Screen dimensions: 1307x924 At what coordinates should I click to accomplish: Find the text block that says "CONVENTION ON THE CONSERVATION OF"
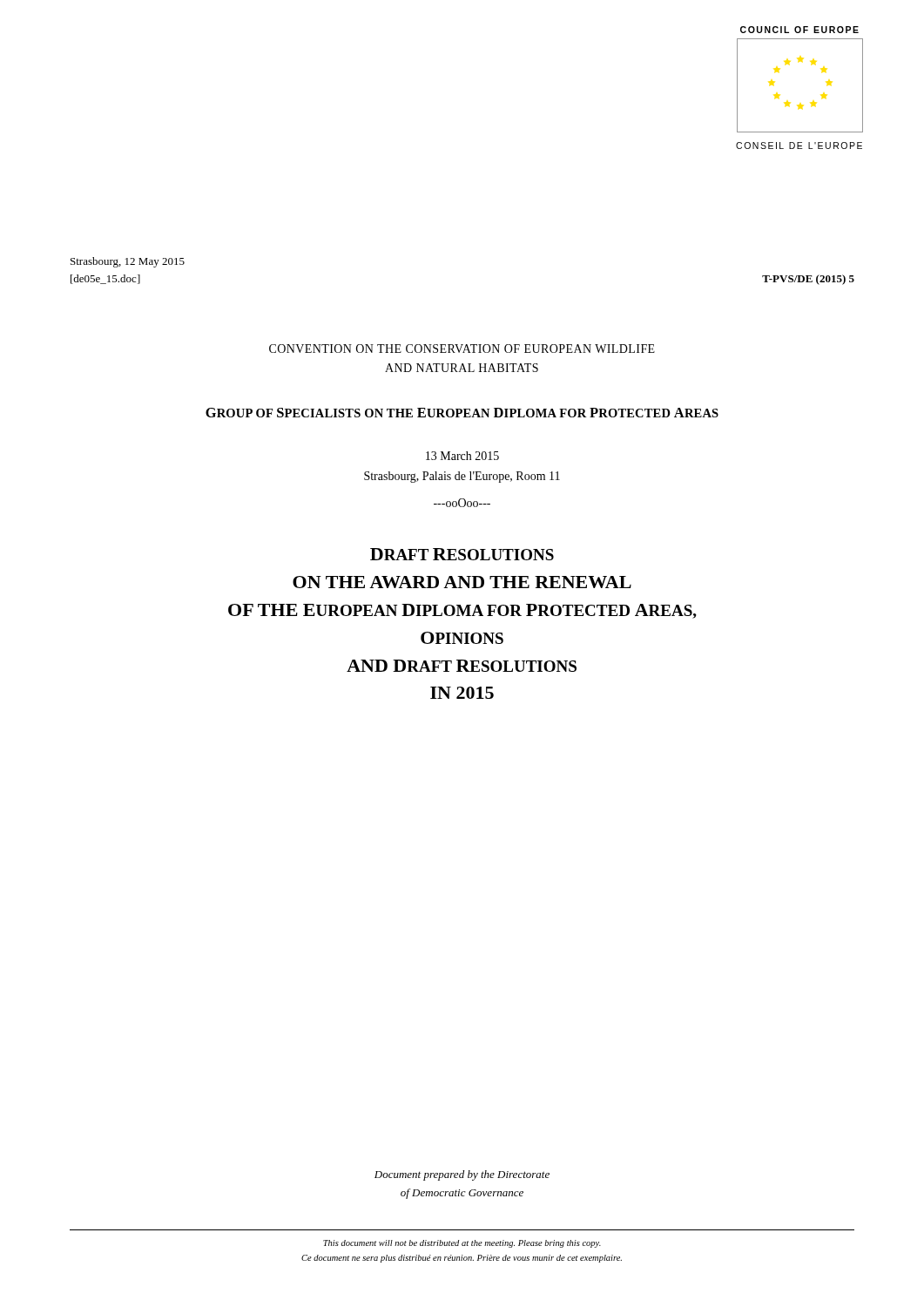click(462, 359)
